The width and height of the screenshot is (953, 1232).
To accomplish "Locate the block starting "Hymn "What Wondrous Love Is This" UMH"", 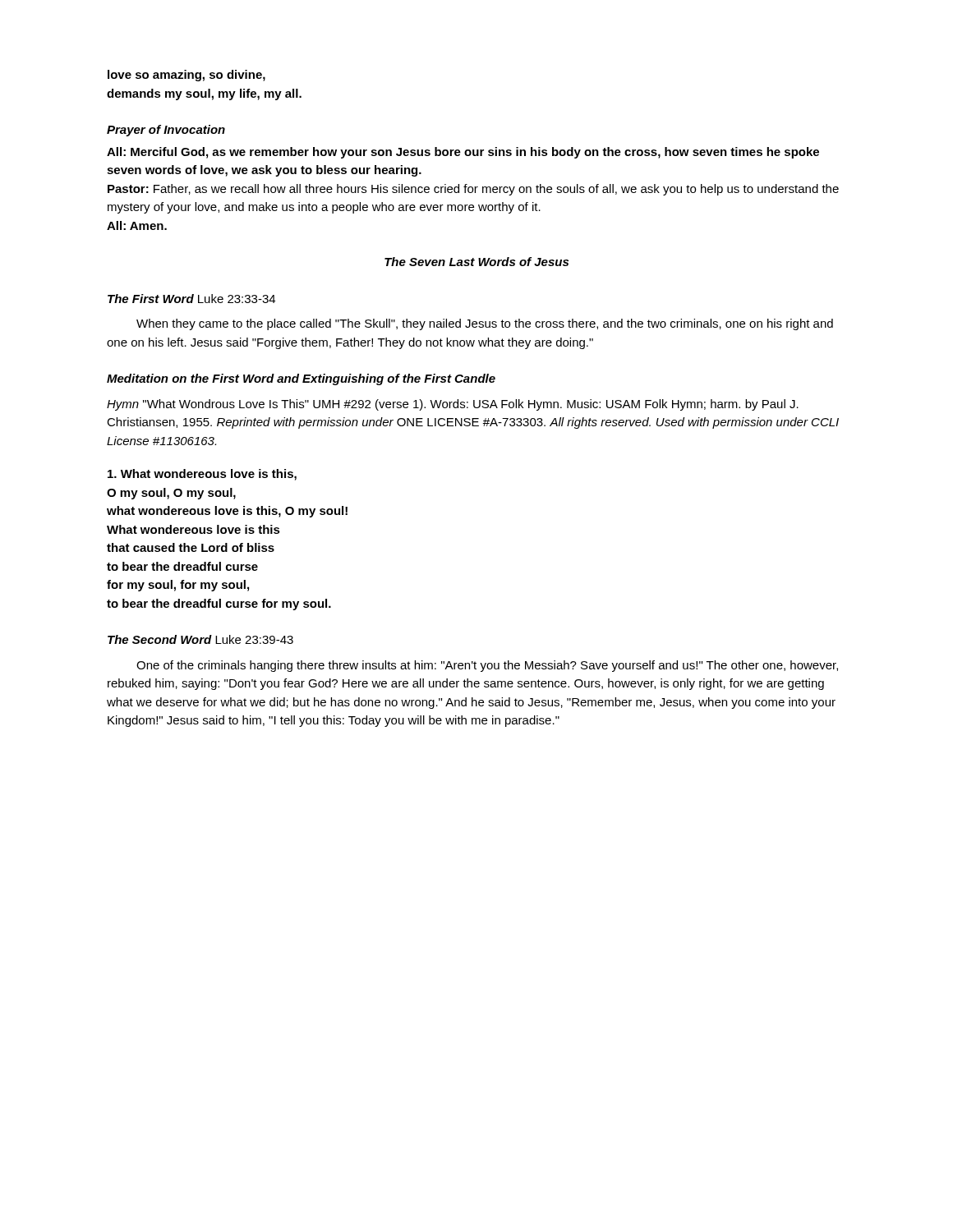I will tap(476, 422).
